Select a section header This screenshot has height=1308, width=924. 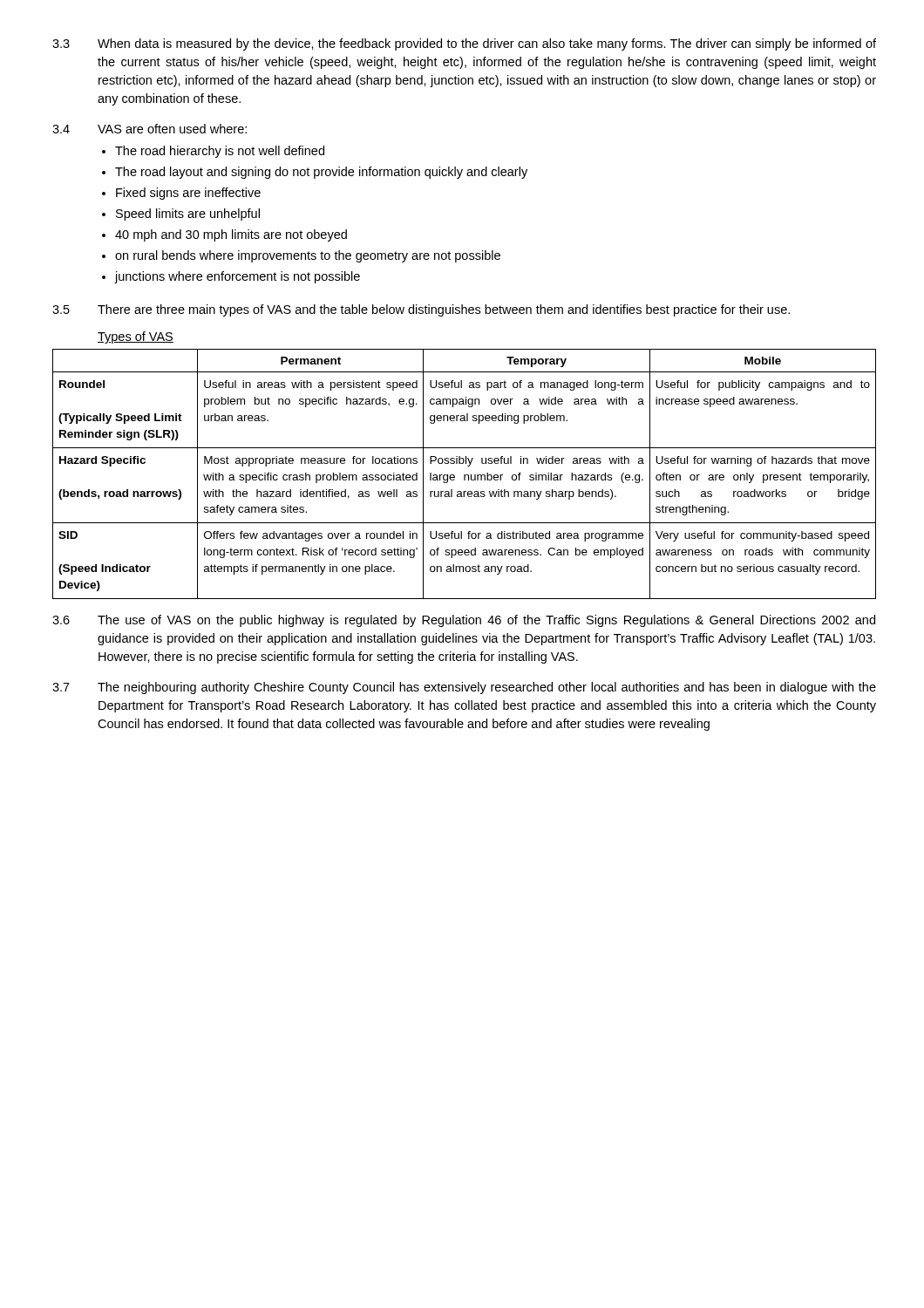pyautogui.click(x=135, y=337)
